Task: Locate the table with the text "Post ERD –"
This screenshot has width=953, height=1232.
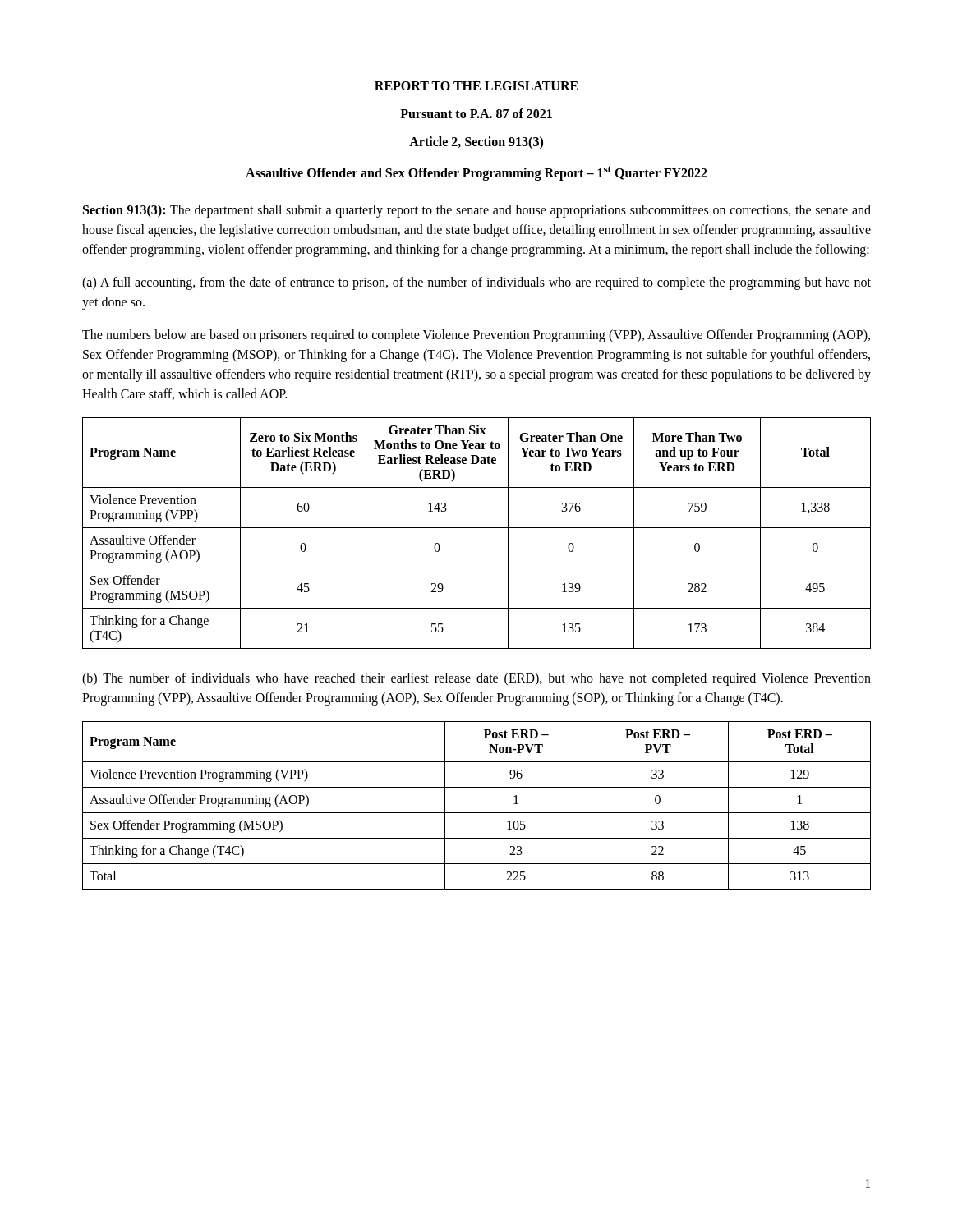Action: click(476, 806)
